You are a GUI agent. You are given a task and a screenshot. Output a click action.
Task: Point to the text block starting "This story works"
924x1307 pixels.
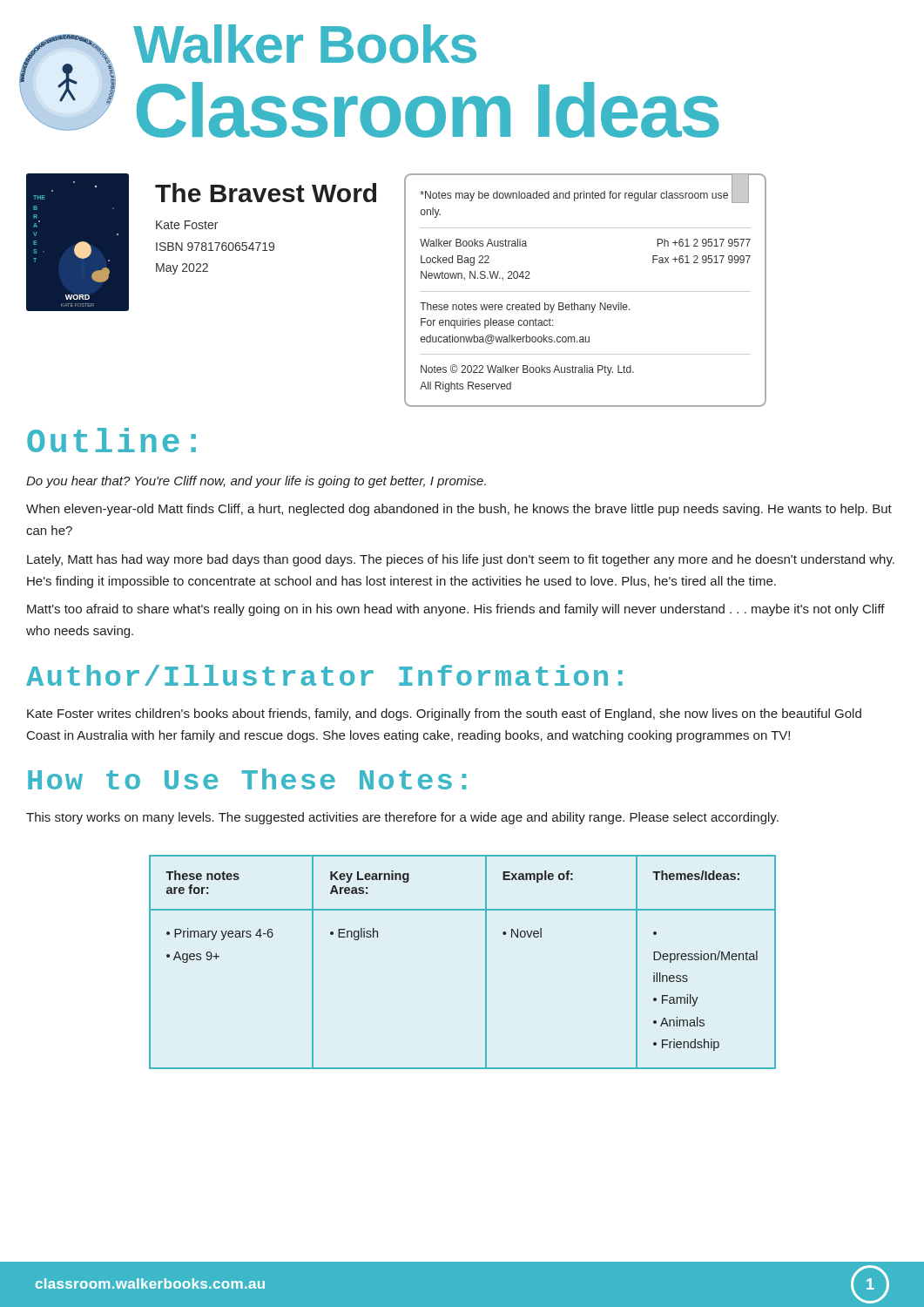[403, 817]
